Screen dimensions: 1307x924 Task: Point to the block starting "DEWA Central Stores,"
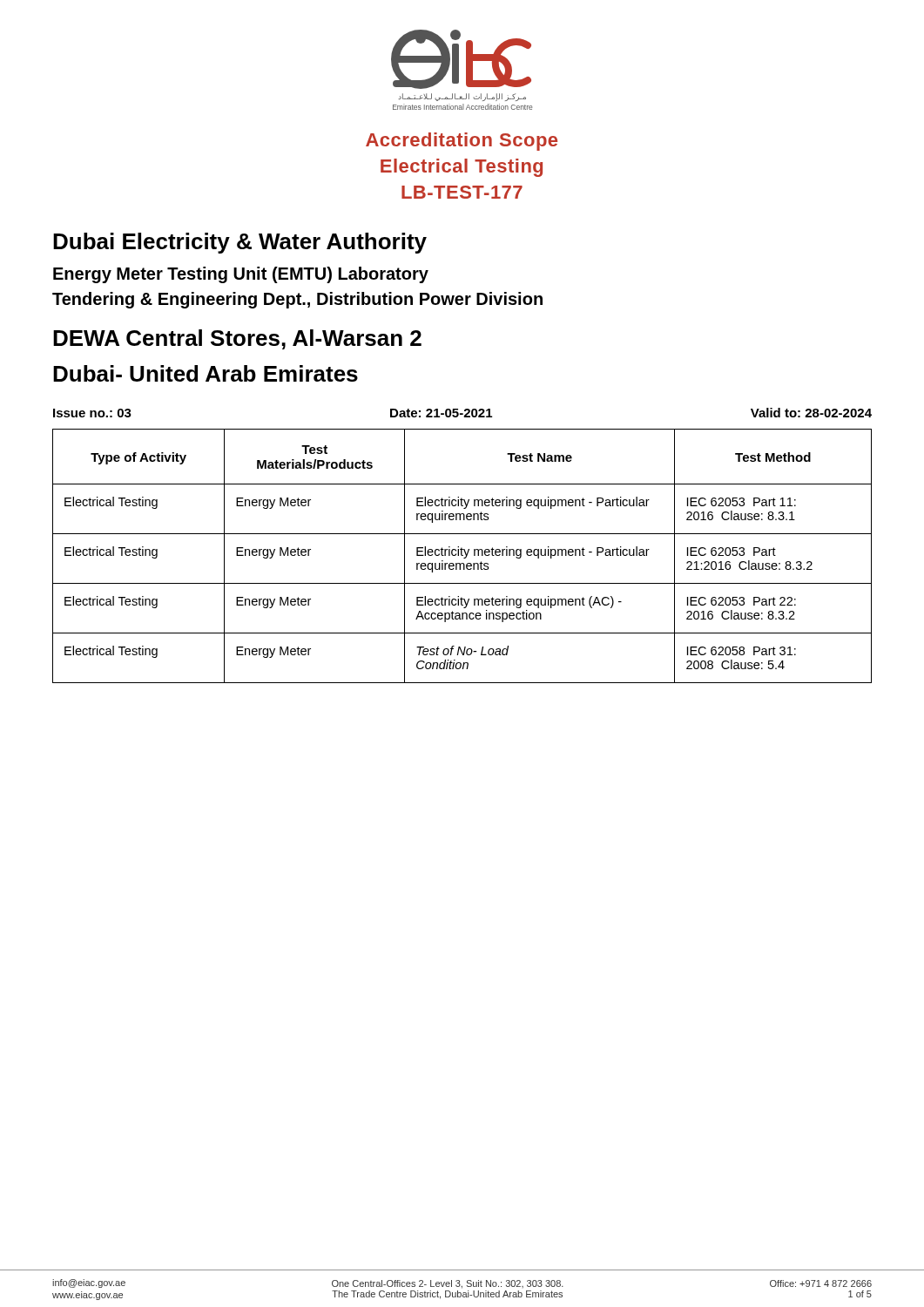pyautogui.click(x=237, y=338)
